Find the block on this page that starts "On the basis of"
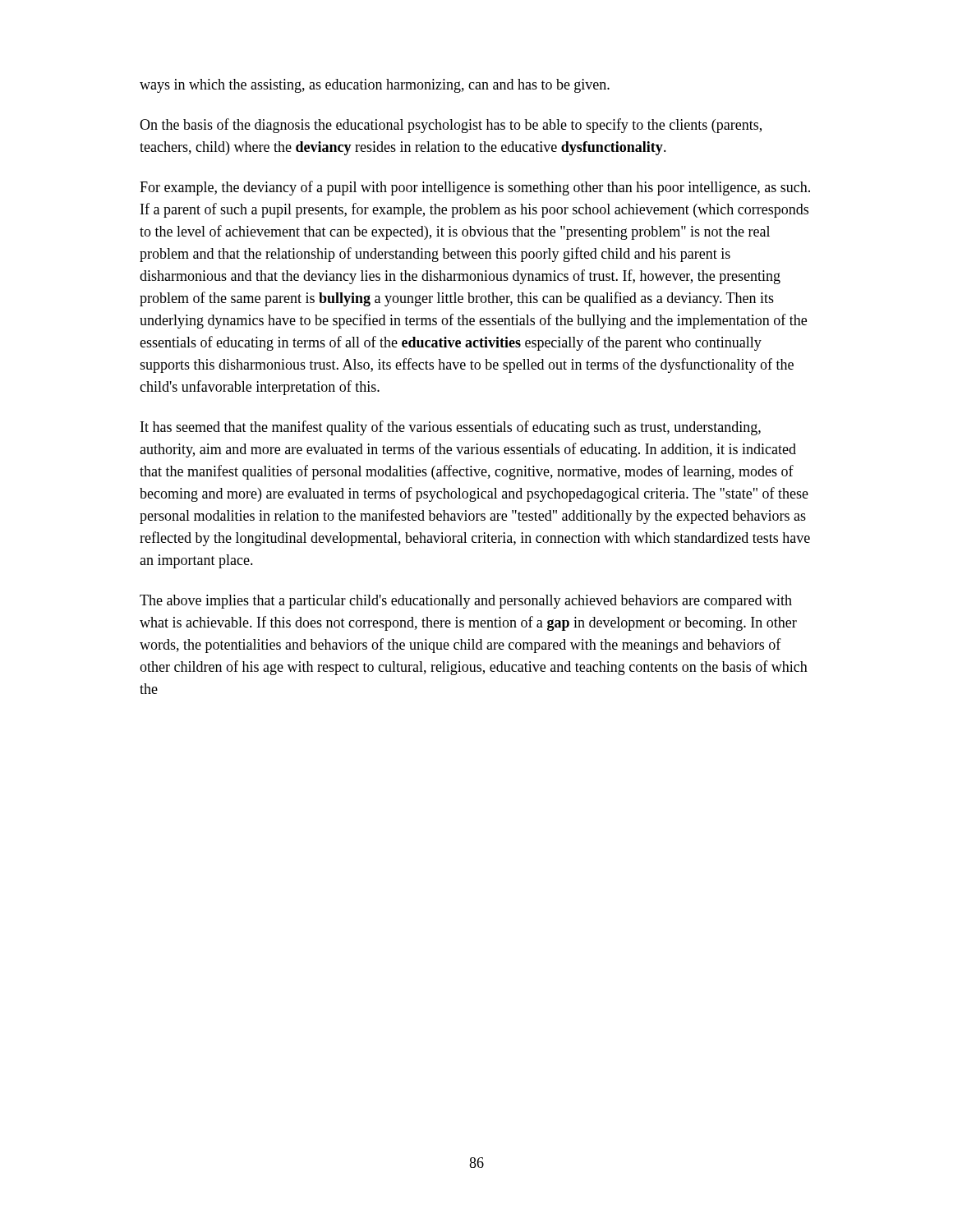This screenshot has width=953, height=1232. point(451,136)
